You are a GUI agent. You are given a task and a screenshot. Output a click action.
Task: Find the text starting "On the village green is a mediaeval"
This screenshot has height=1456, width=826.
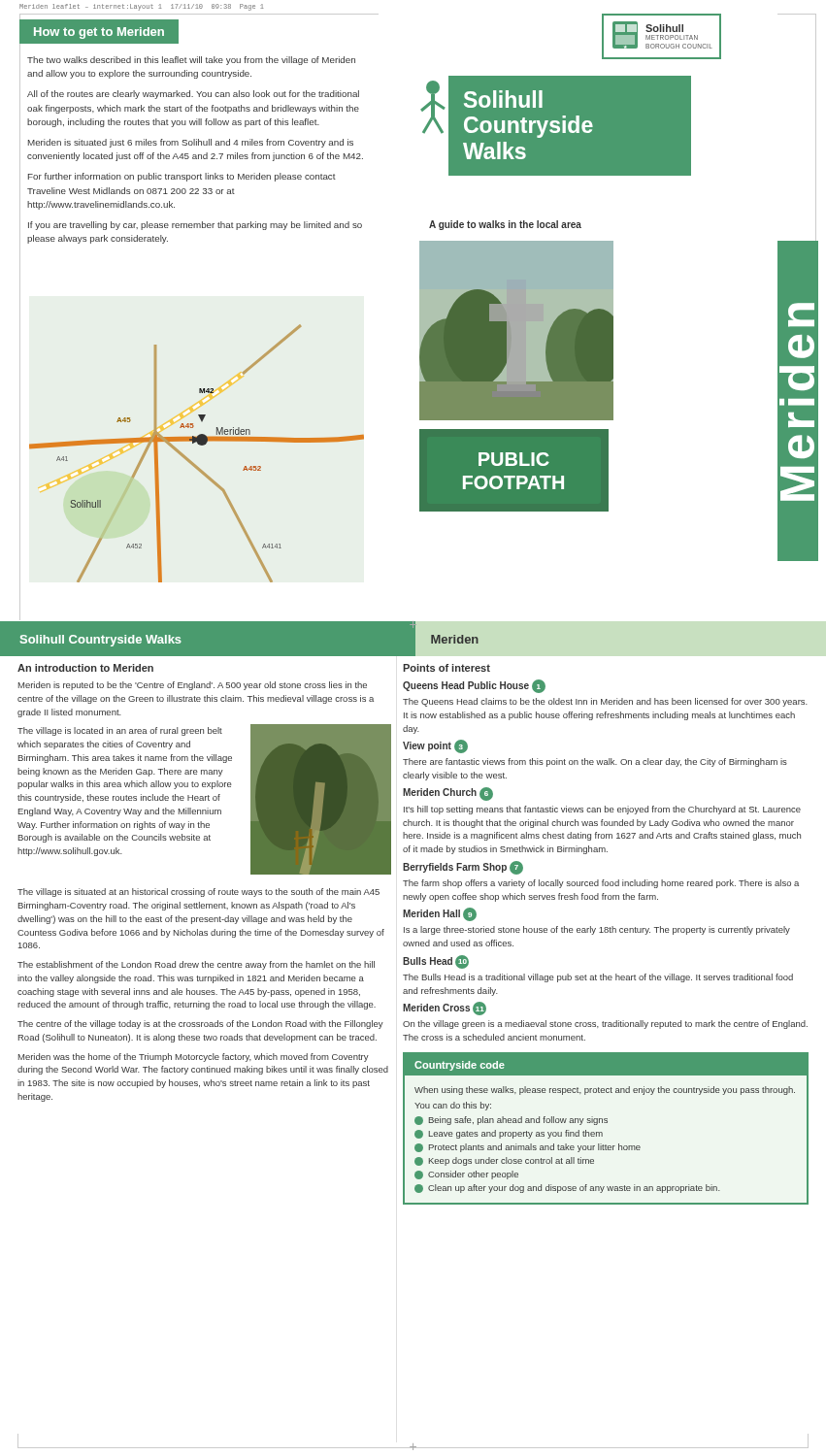pyautogui.click(x=606, y=1031)
